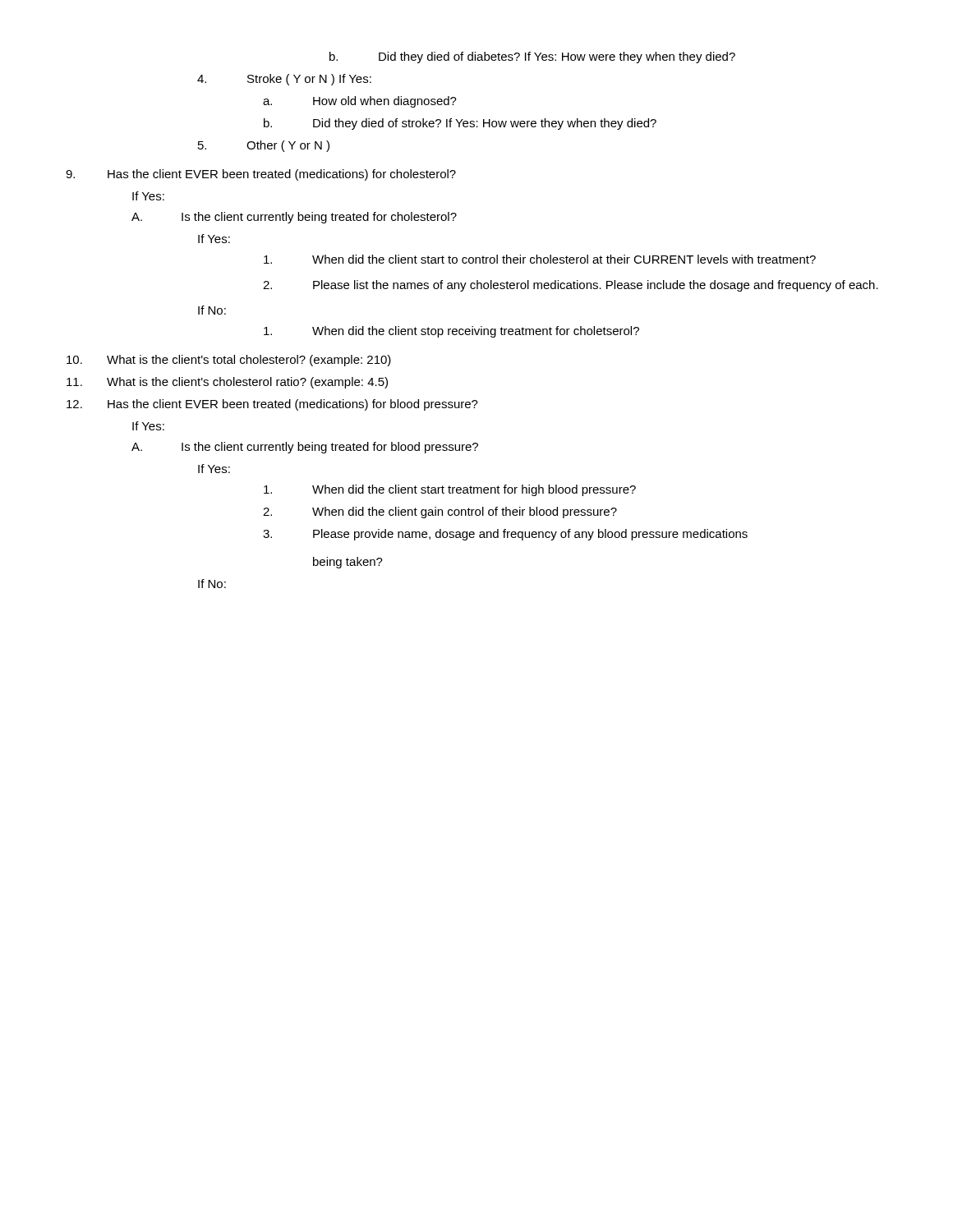Point to the block starting "5. Other ("
The height and width of the screenshot is (1232, 953).
coord(264,146)
